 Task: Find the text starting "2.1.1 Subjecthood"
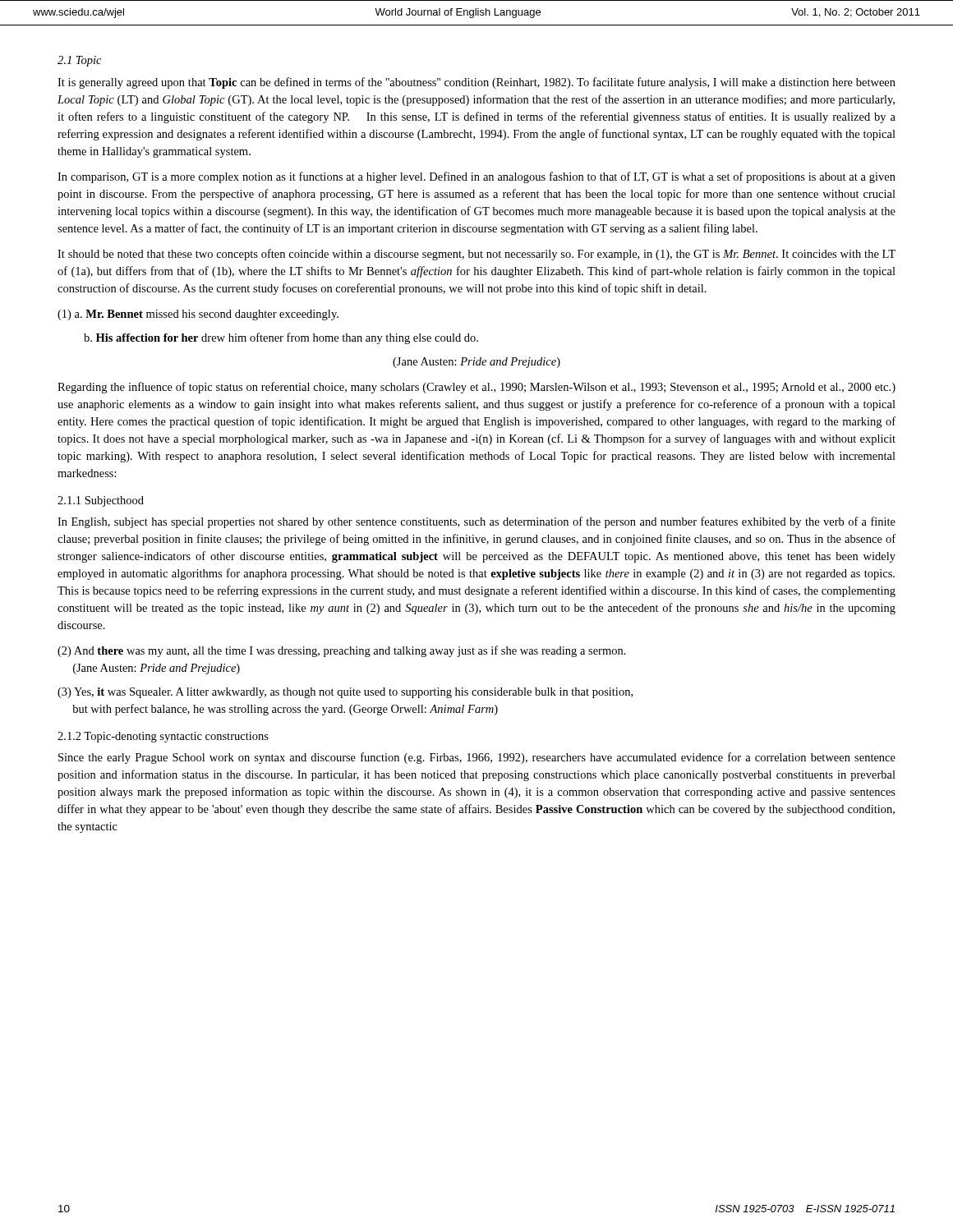(x=101, y=500)
